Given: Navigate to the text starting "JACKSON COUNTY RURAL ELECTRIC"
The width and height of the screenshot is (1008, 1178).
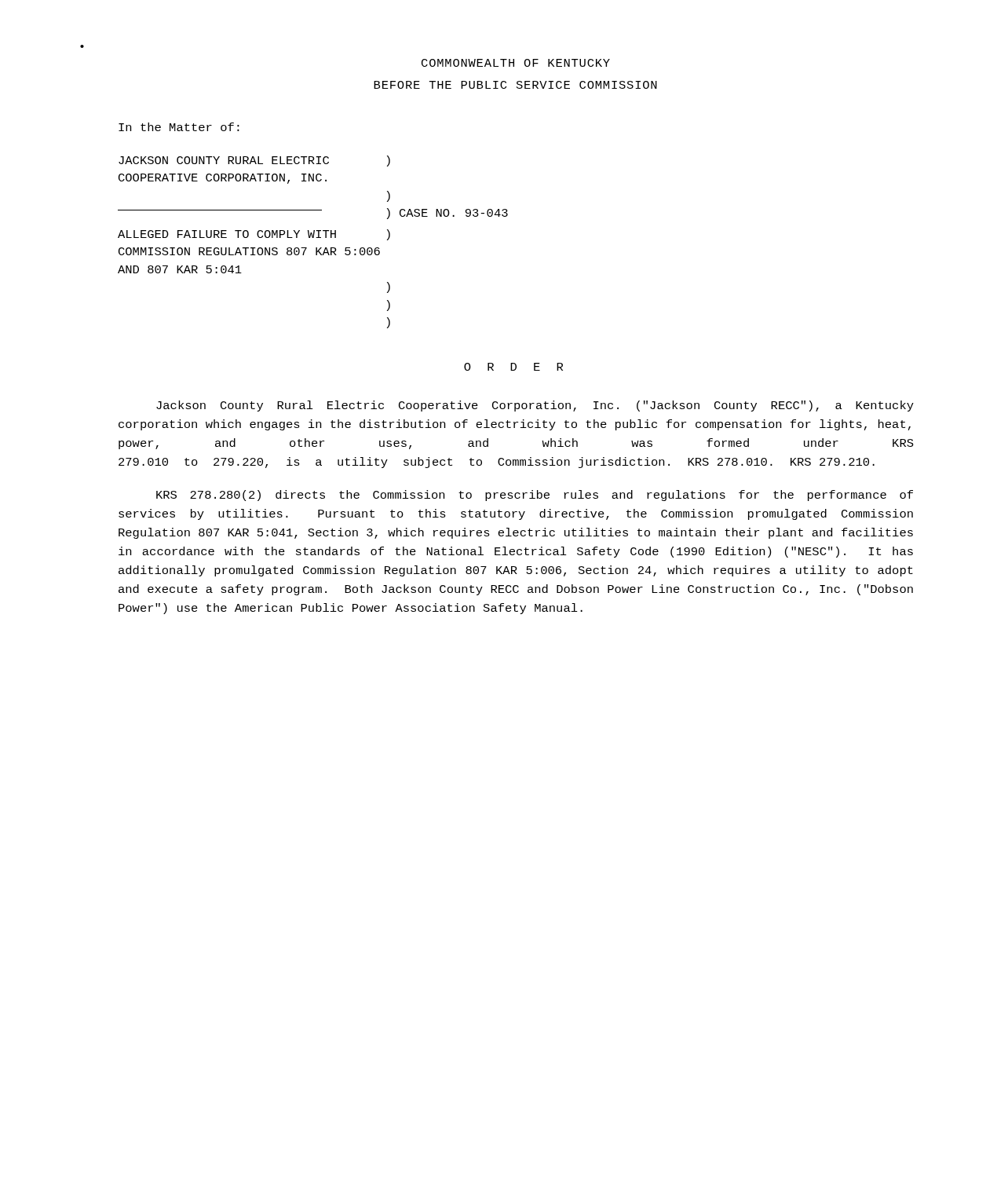Looking at the screenshot, I should 254,161.
